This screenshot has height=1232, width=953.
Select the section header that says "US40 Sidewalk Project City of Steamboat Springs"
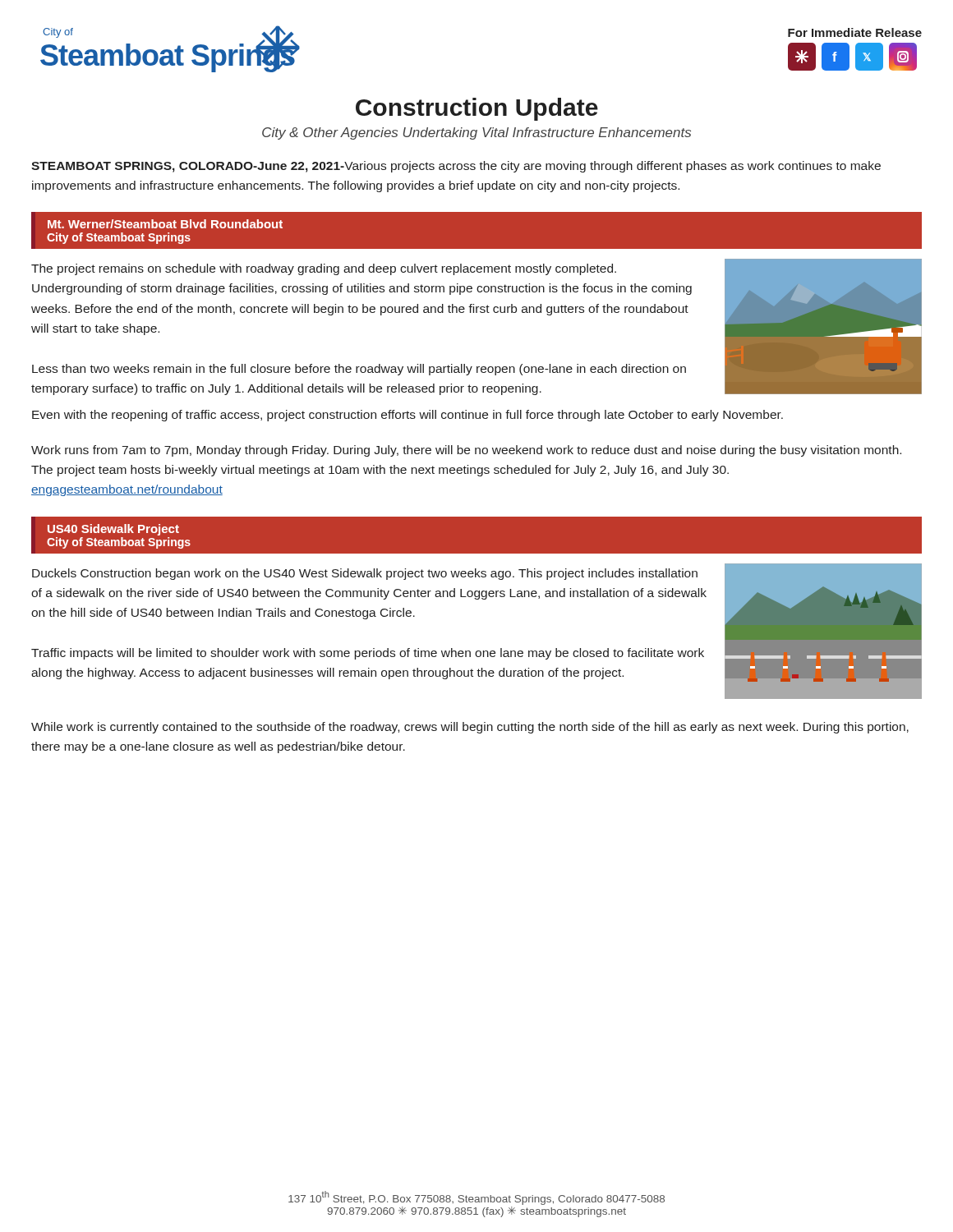(x=113, y=530)
